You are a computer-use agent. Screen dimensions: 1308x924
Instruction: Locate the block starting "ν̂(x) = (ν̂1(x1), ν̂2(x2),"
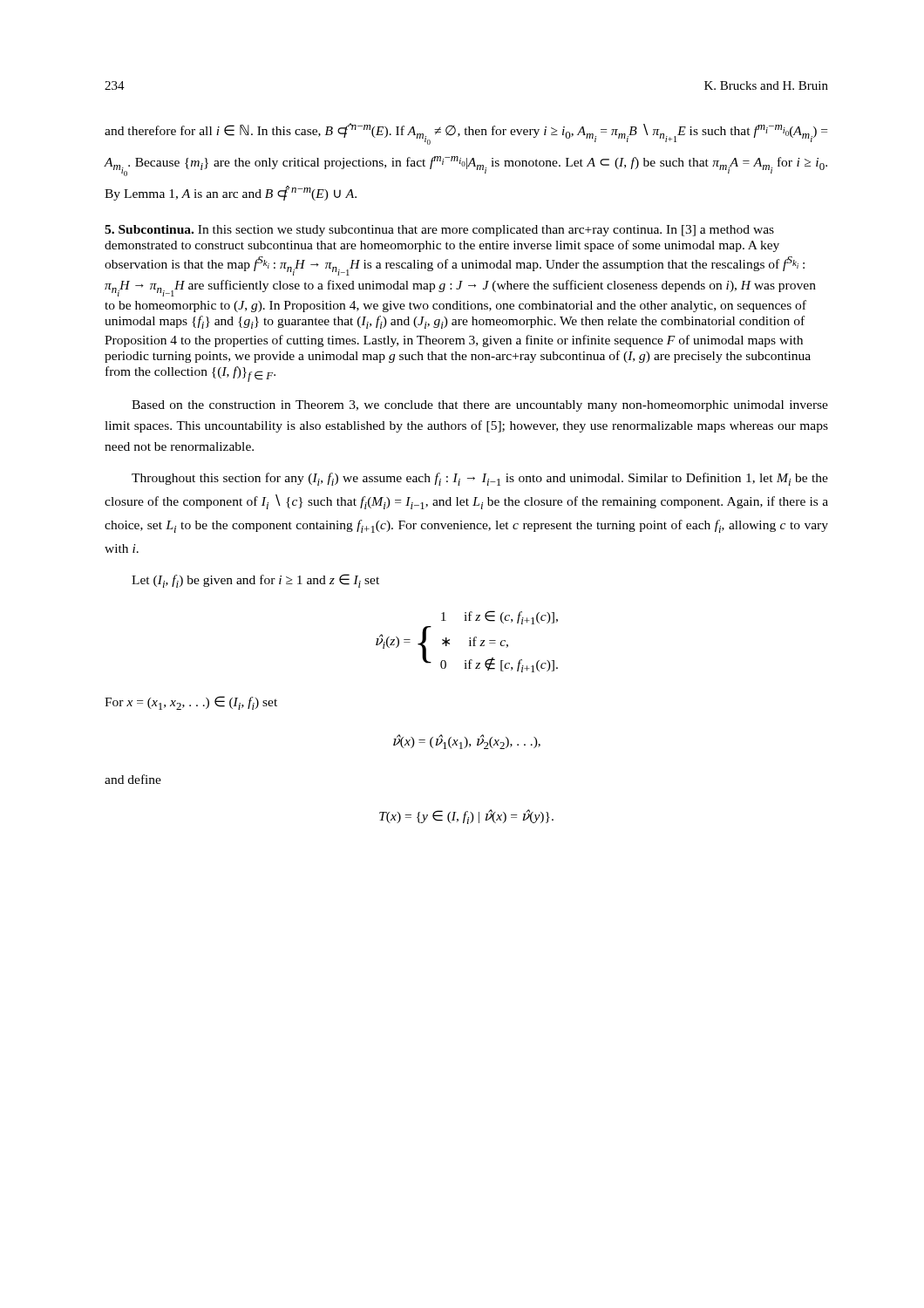[x=466, y=742]
